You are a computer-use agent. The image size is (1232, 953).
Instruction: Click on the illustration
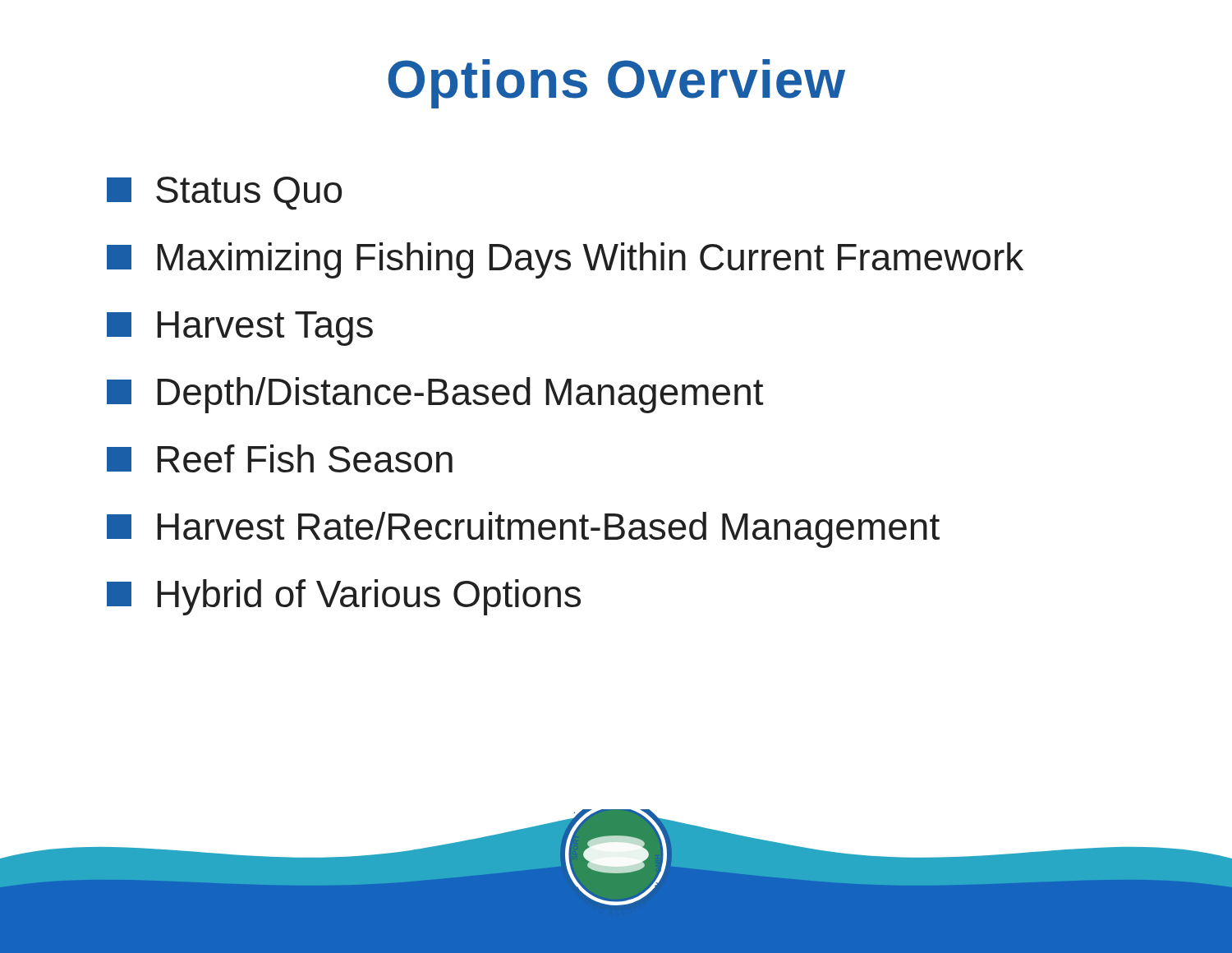(x=616, y=881)
